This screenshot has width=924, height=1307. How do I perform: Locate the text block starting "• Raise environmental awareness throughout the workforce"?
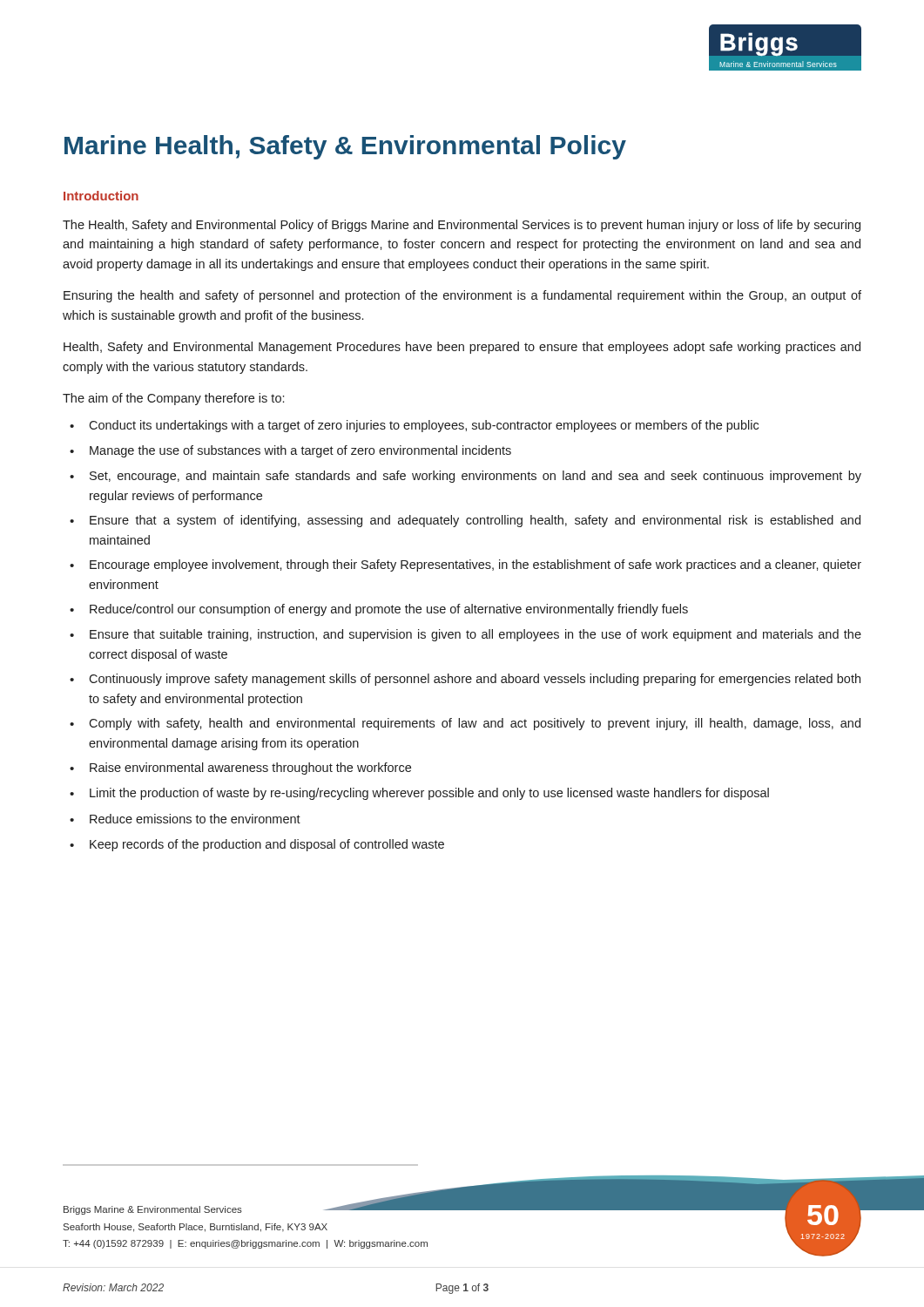click(x=240, y=769)
